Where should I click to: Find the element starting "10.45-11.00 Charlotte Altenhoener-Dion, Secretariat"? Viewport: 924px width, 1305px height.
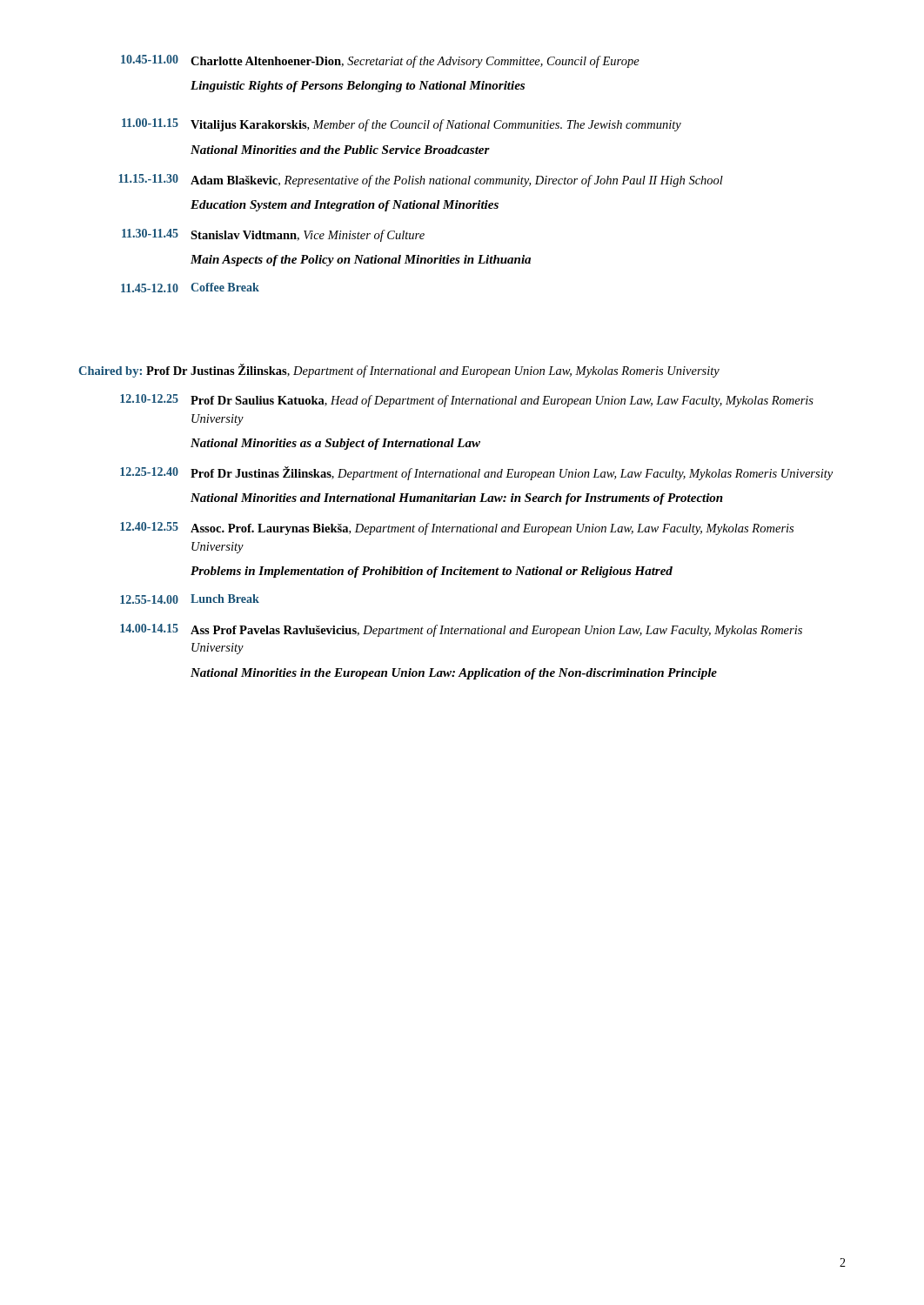[x=462, y=61]
